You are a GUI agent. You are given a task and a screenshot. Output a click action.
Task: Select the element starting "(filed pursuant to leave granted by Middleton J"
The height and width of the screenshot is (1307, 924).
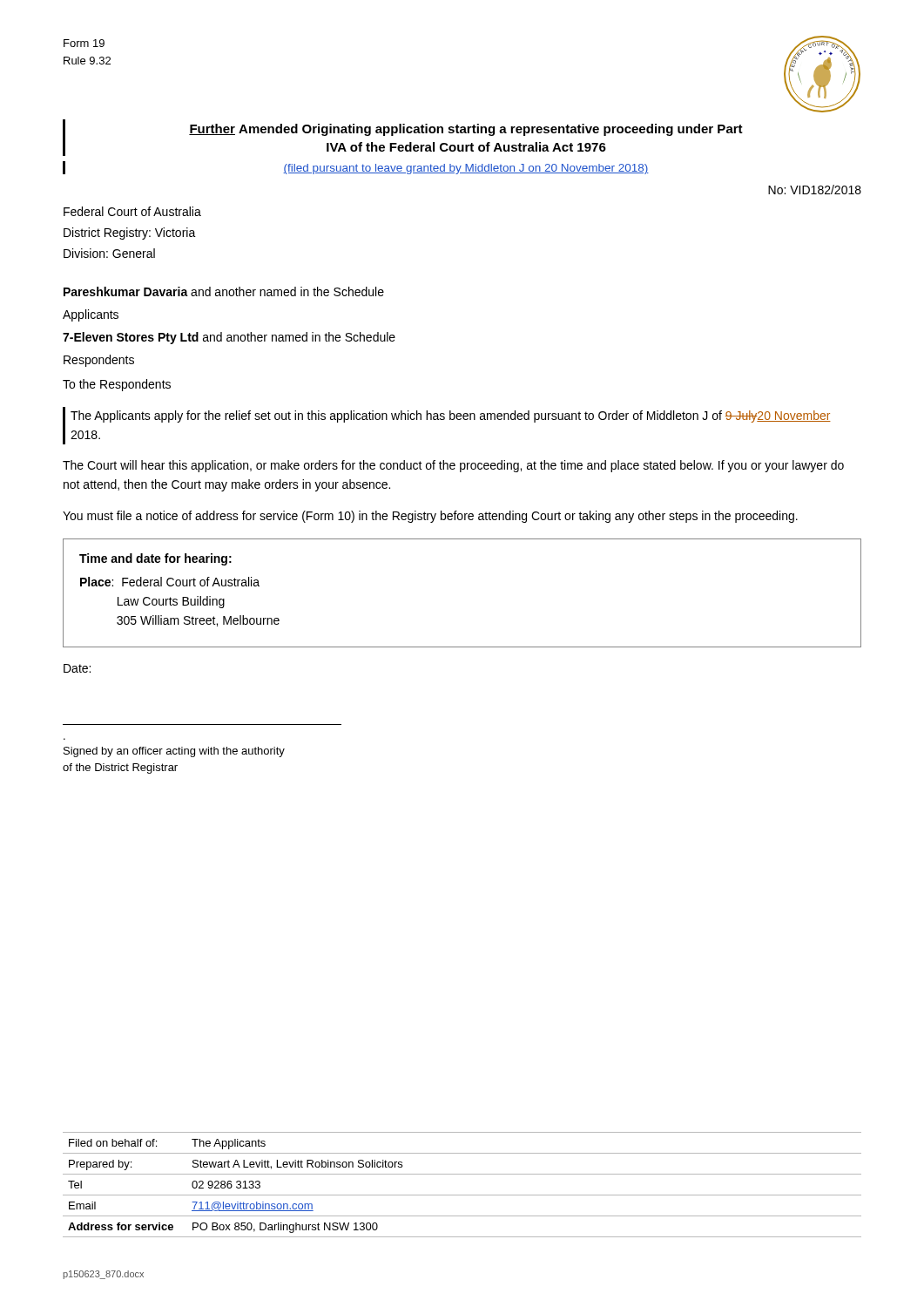[466, 168]
